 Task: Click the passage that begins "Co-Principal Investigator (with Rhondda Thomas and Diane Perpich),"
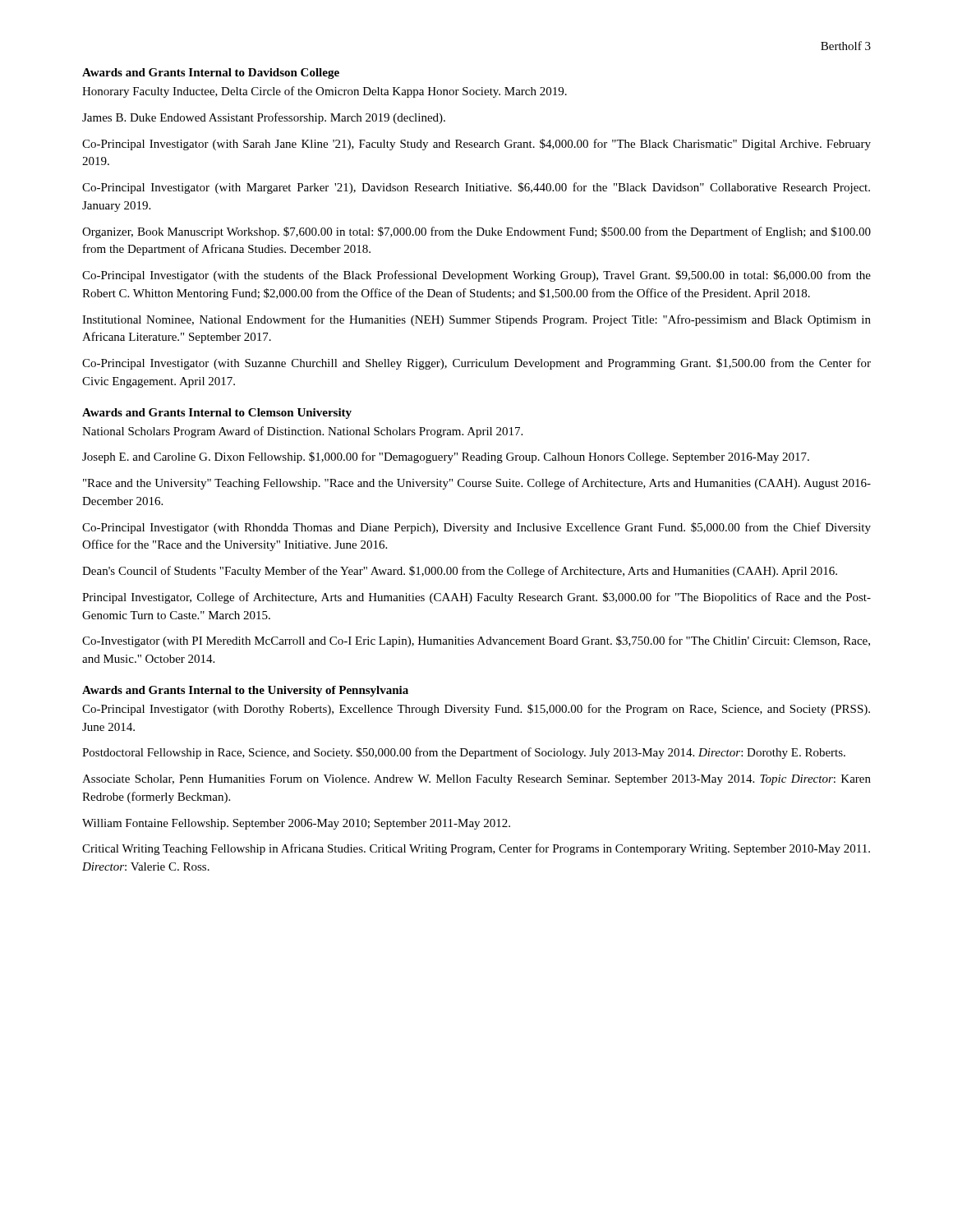pyautogui.click(x=476, y=536)
